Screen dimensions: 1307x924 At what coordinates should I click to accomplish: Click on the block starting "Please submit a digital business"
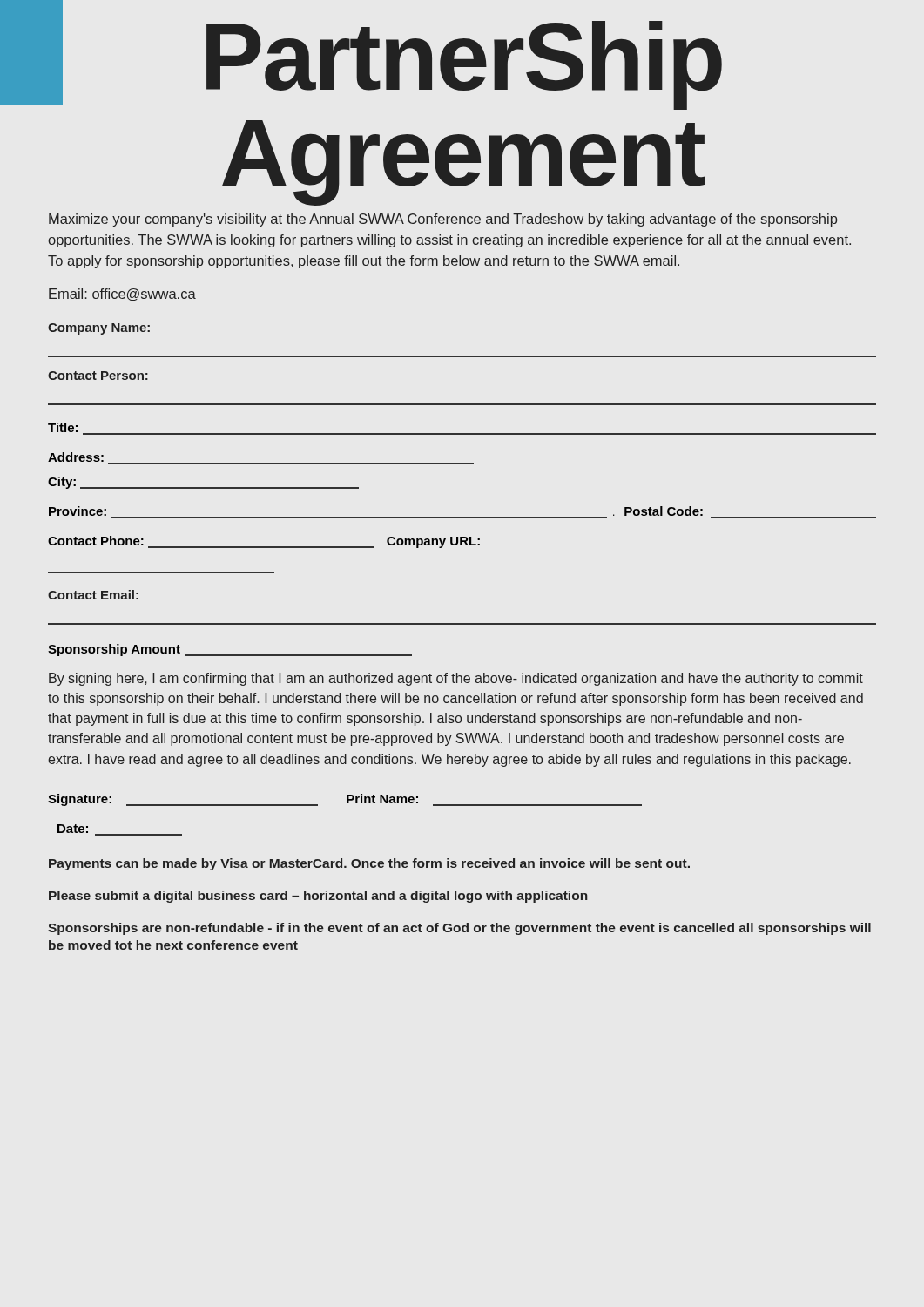(x=318, y=895)
